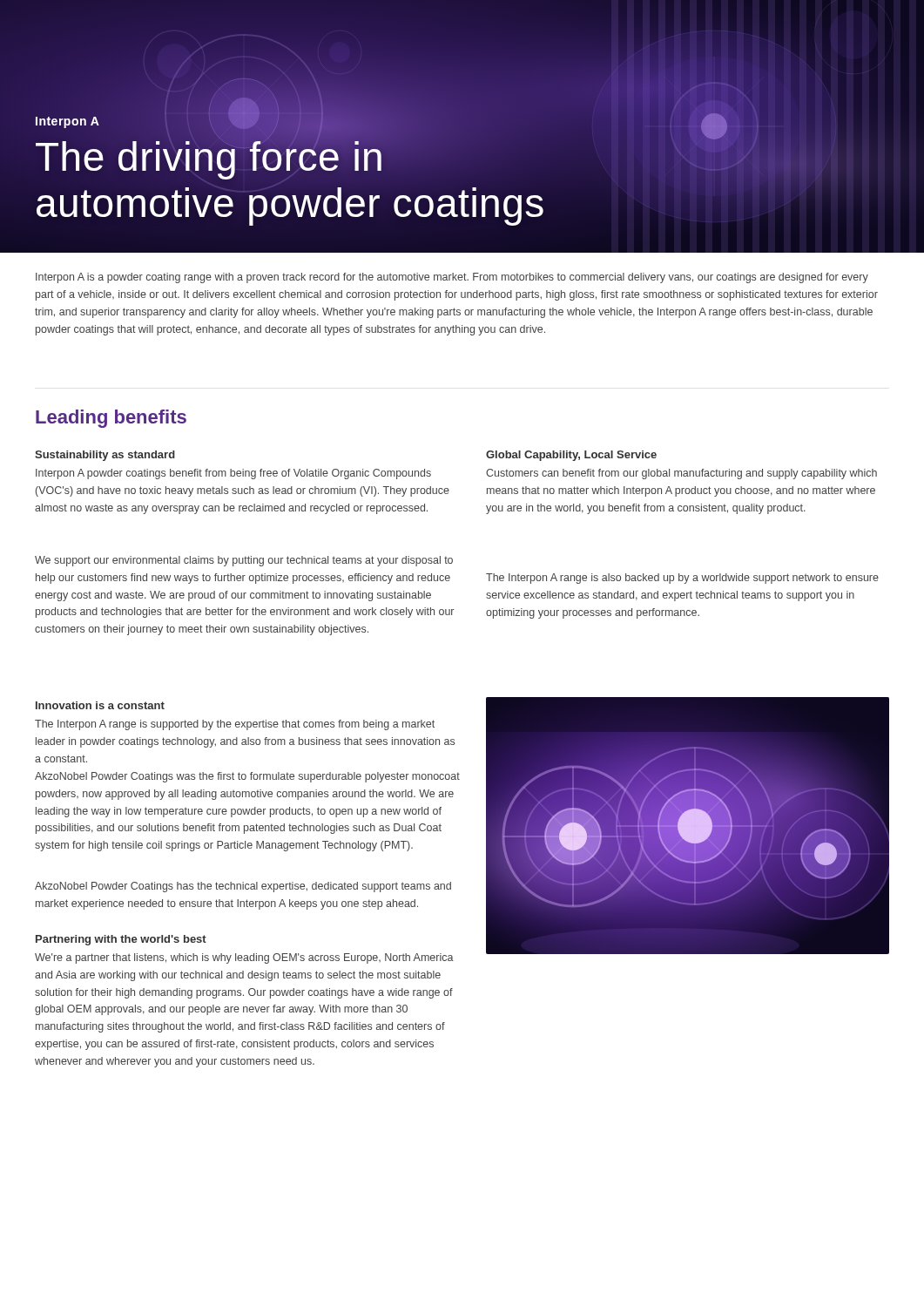Point to the block starting "Interpon A is a powder coating range with"
Image resolution: width=924 pixels, height=1307 pixels.
pyautogui.click(x=456, y=303)
